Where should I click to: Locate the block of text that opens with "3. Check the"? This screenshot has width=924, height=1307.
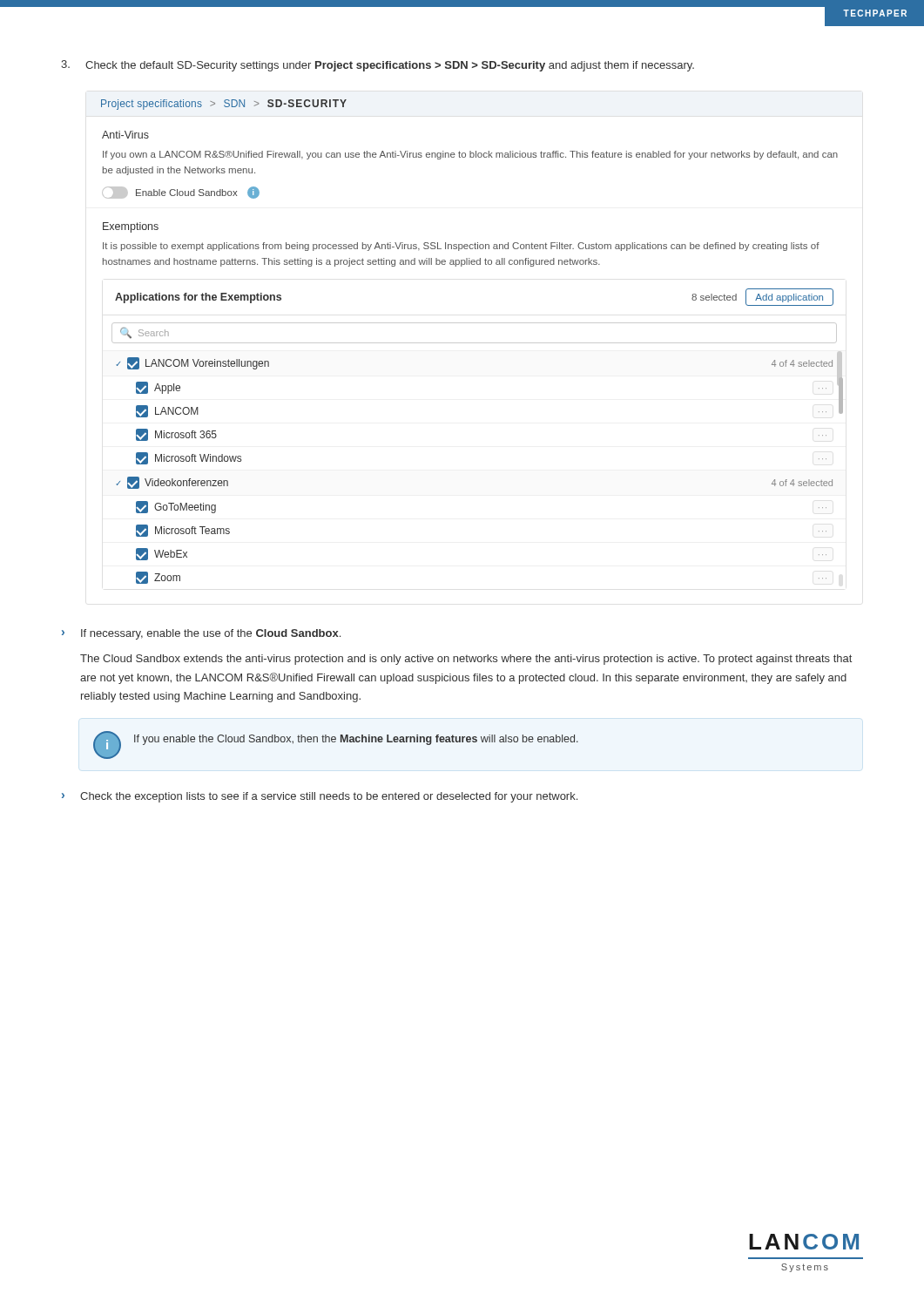click(x=378, y=66)
